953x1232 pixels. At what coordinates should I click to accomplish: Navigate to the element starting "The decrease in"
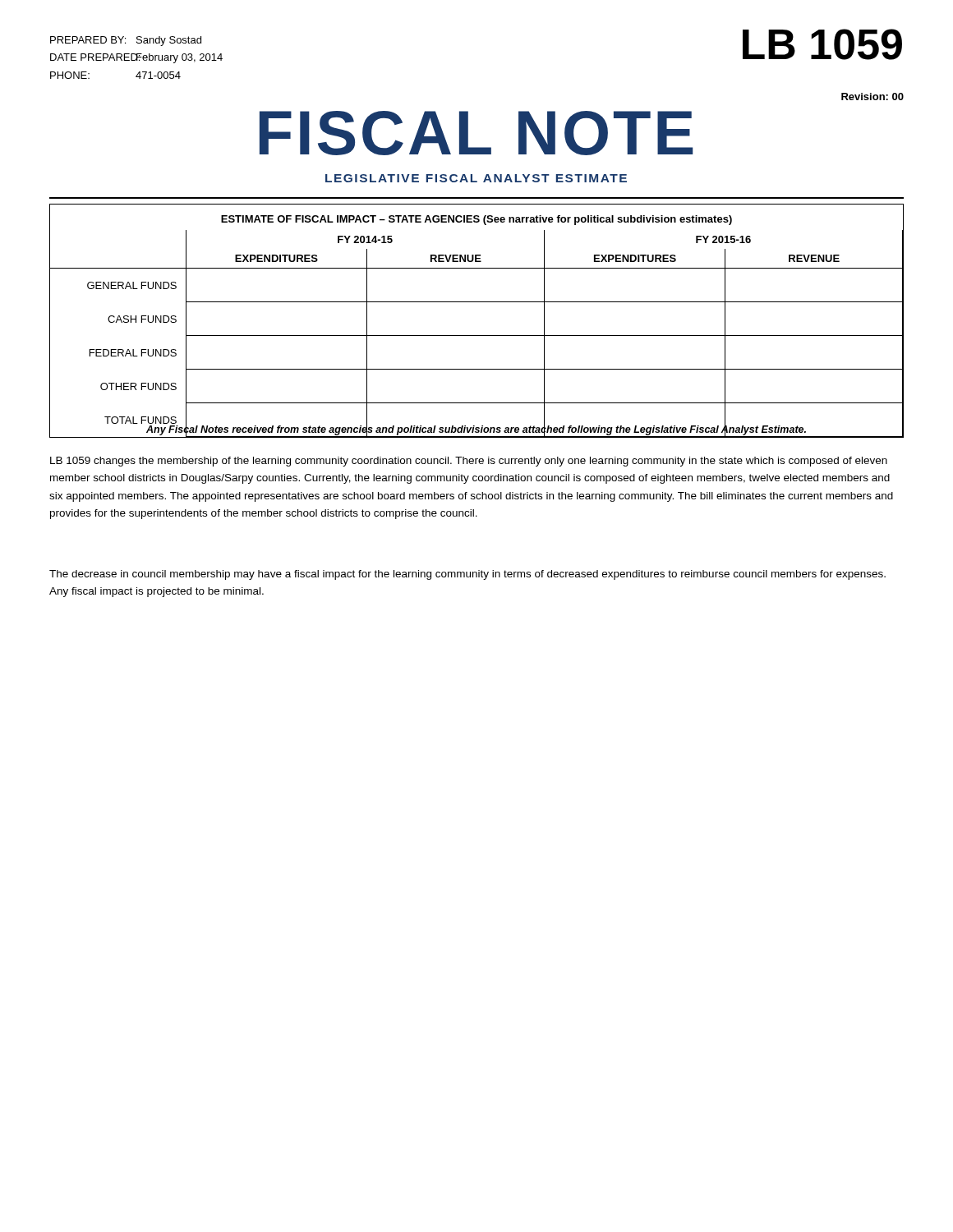click(x=468, y=582)
